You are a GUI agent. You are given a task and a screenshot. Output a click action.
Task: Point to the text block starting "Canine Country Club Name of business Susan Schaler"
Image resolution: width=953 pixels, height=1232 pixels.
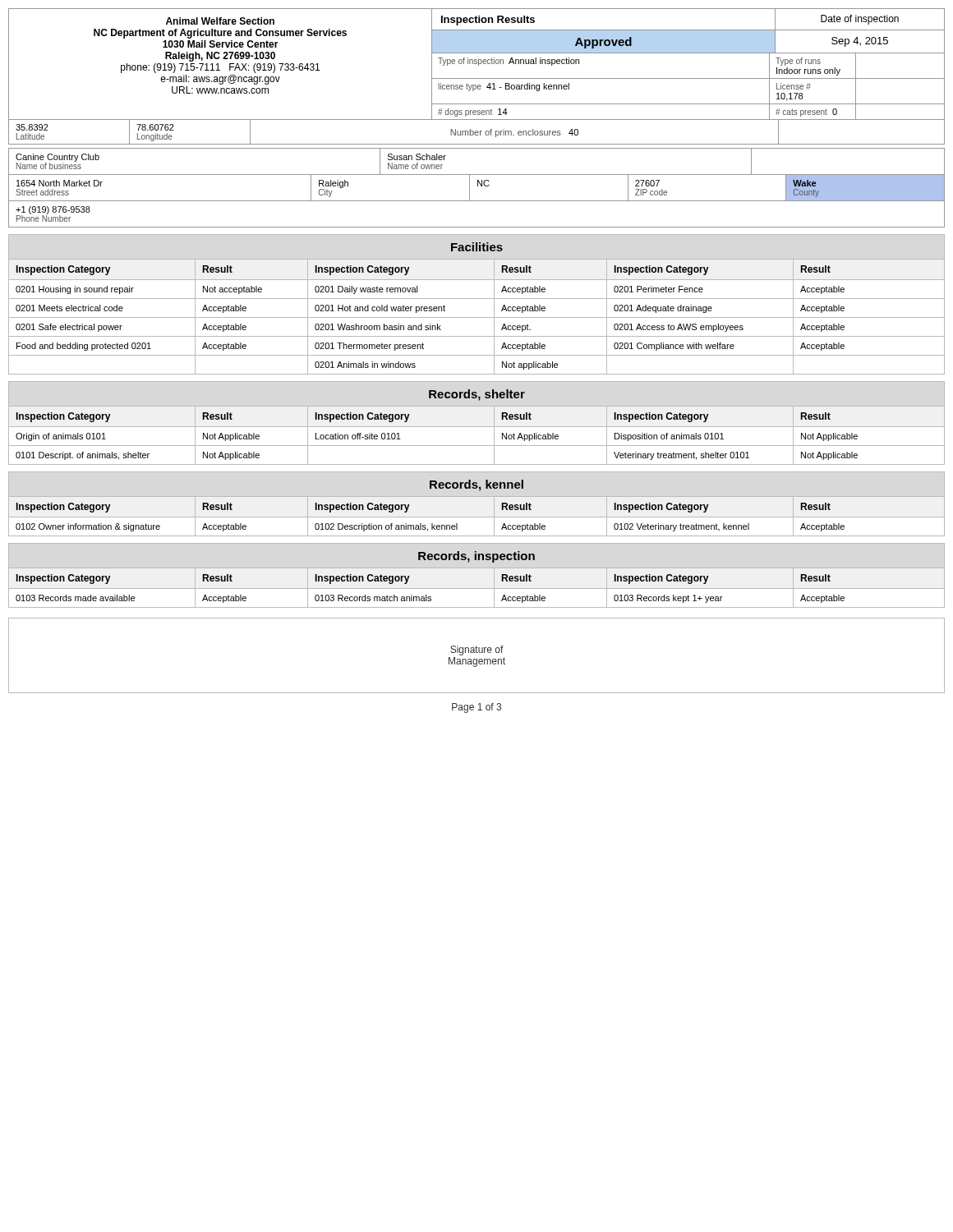[476, 188]
